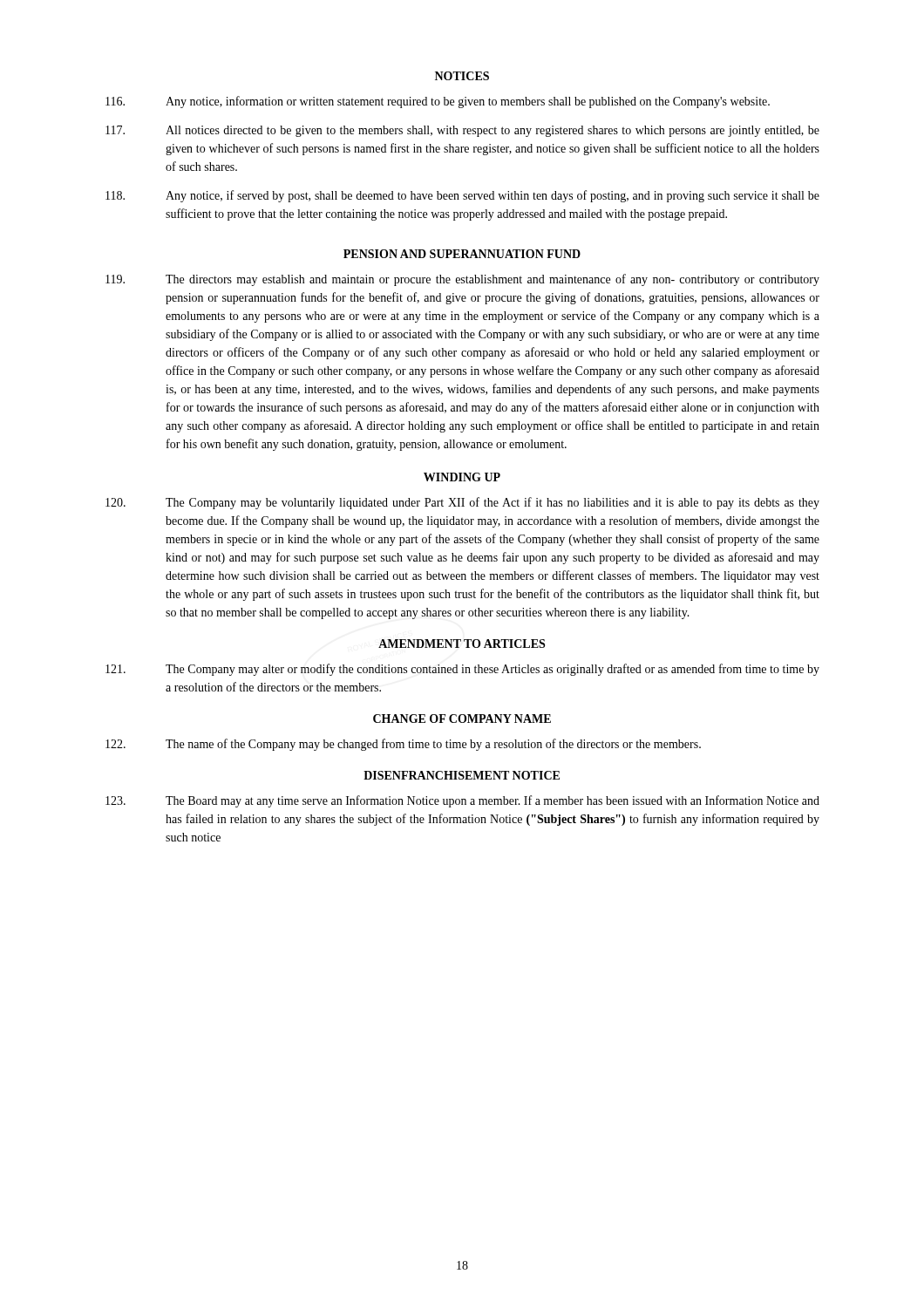Find the section header with the text "AMENDMENT TO ARTICLES"
The height and width of the screenshot is (1308, 924).
tap(462, 644)
